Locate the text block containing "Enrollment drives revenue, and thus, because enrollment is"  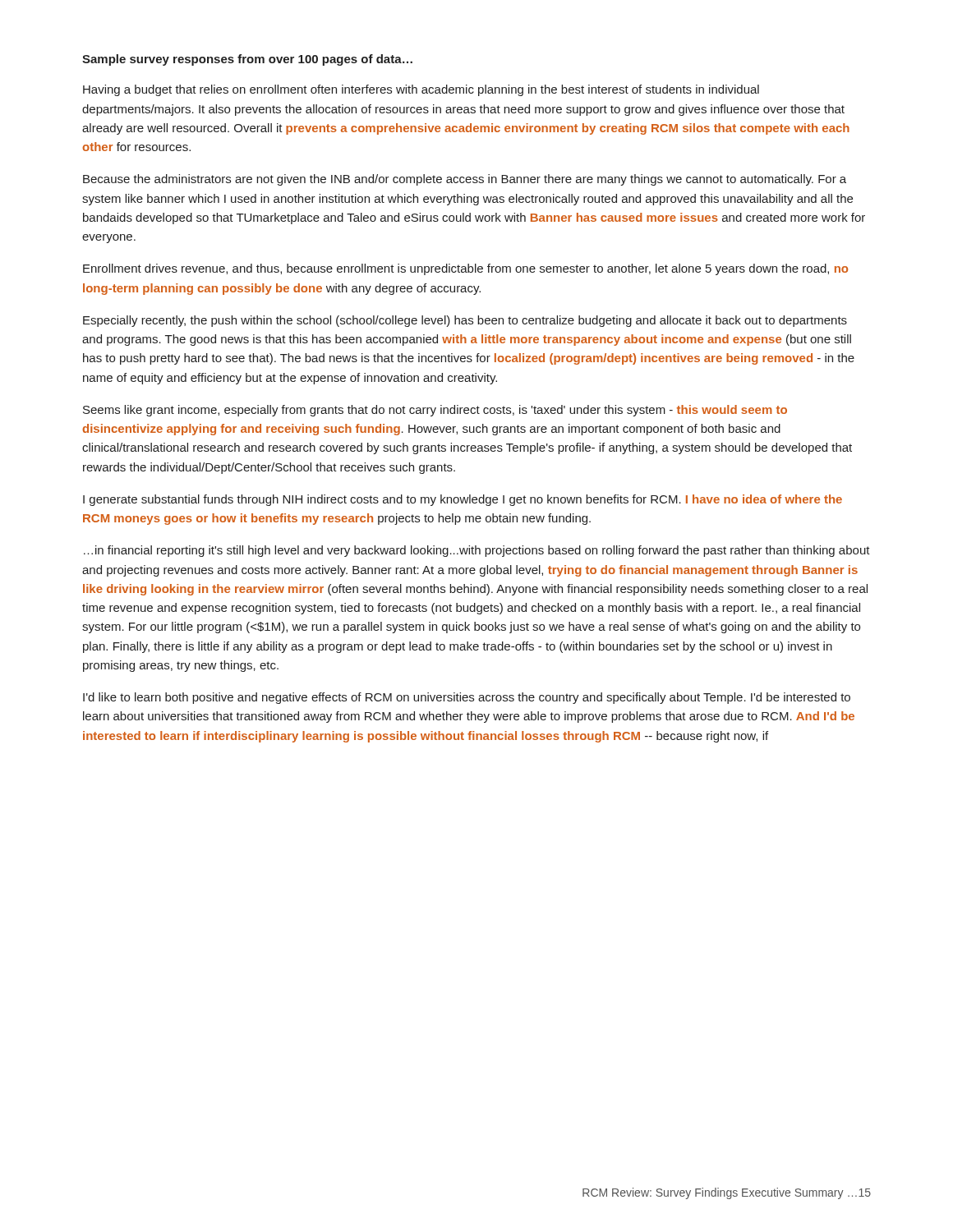(465, 278)
